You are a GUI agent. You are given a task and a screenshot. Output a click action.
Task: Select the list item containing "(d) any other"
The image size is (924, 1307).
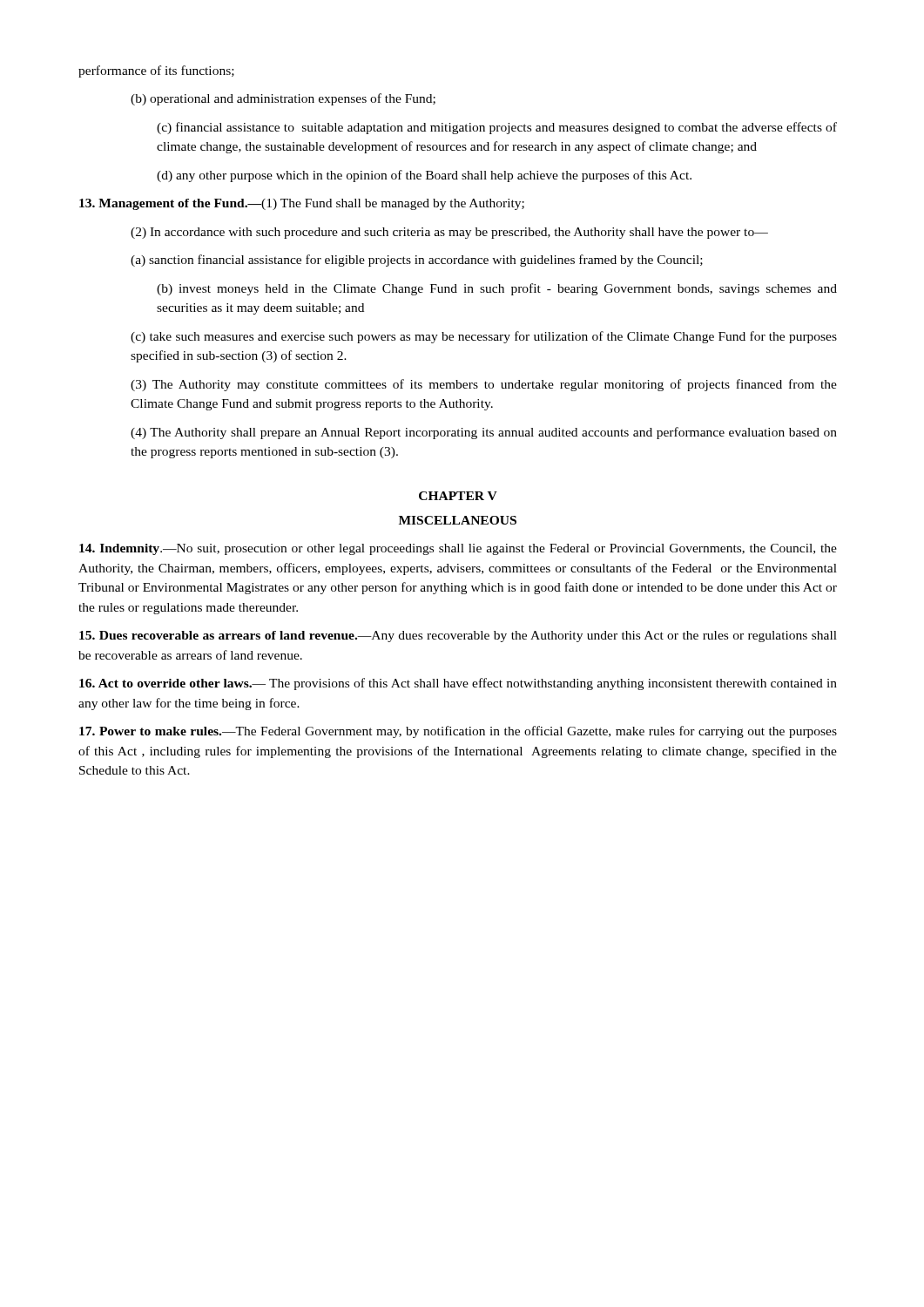(425, 175)
